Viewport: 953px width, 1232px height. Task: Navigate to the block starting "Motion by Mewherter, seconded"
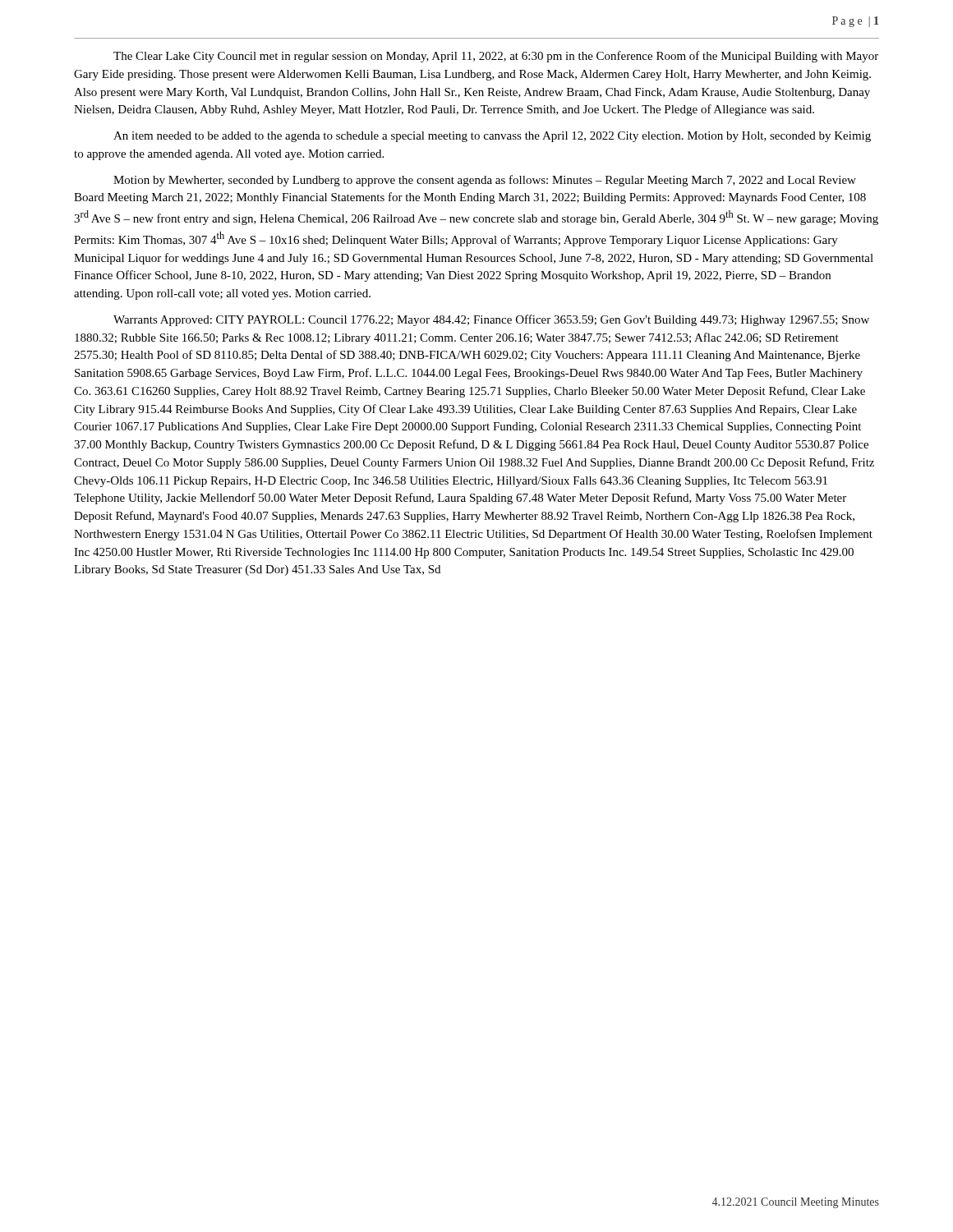pos(476,237)
